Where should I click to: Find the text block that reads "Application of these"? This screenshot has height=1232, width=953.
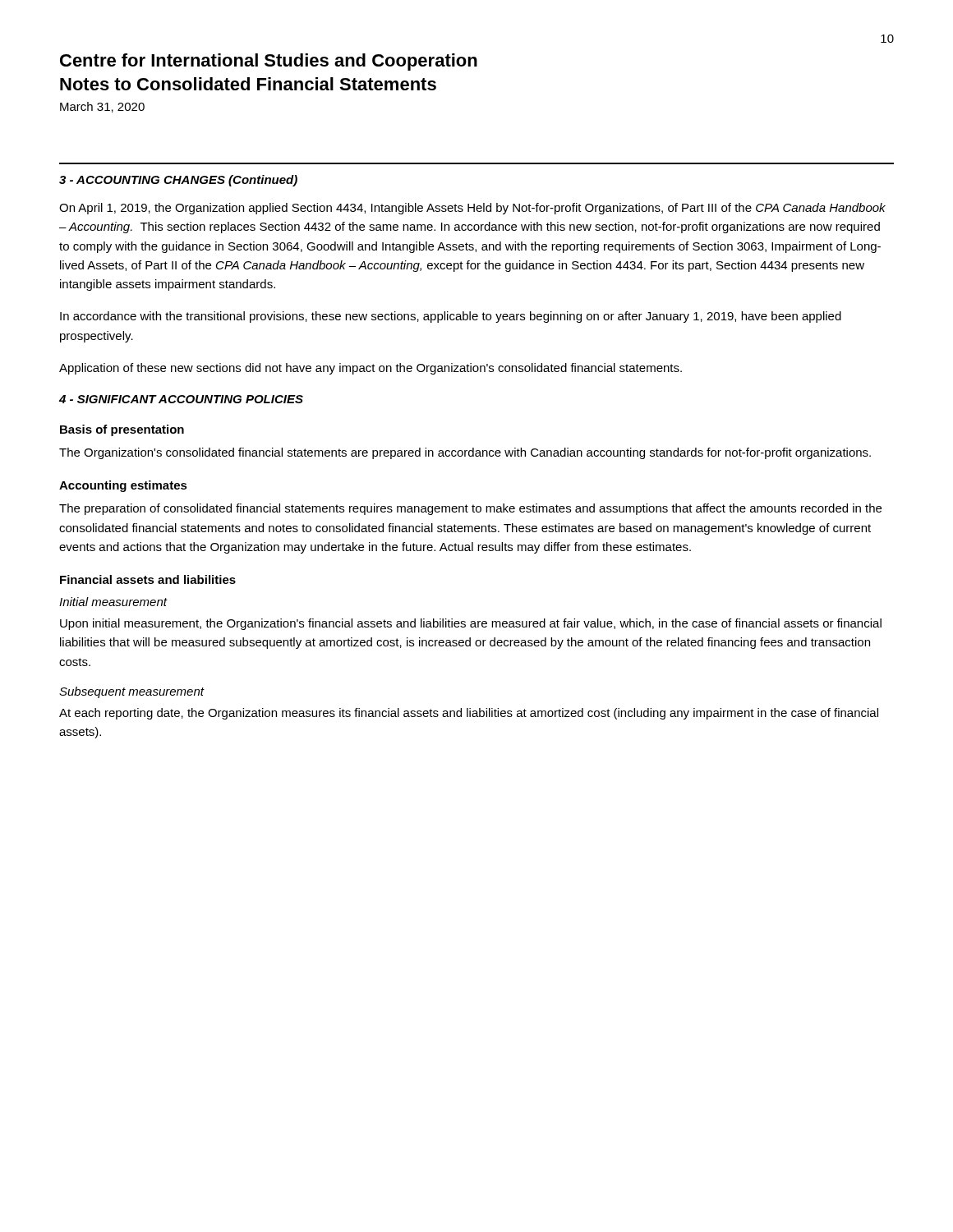tap(371, 367)
